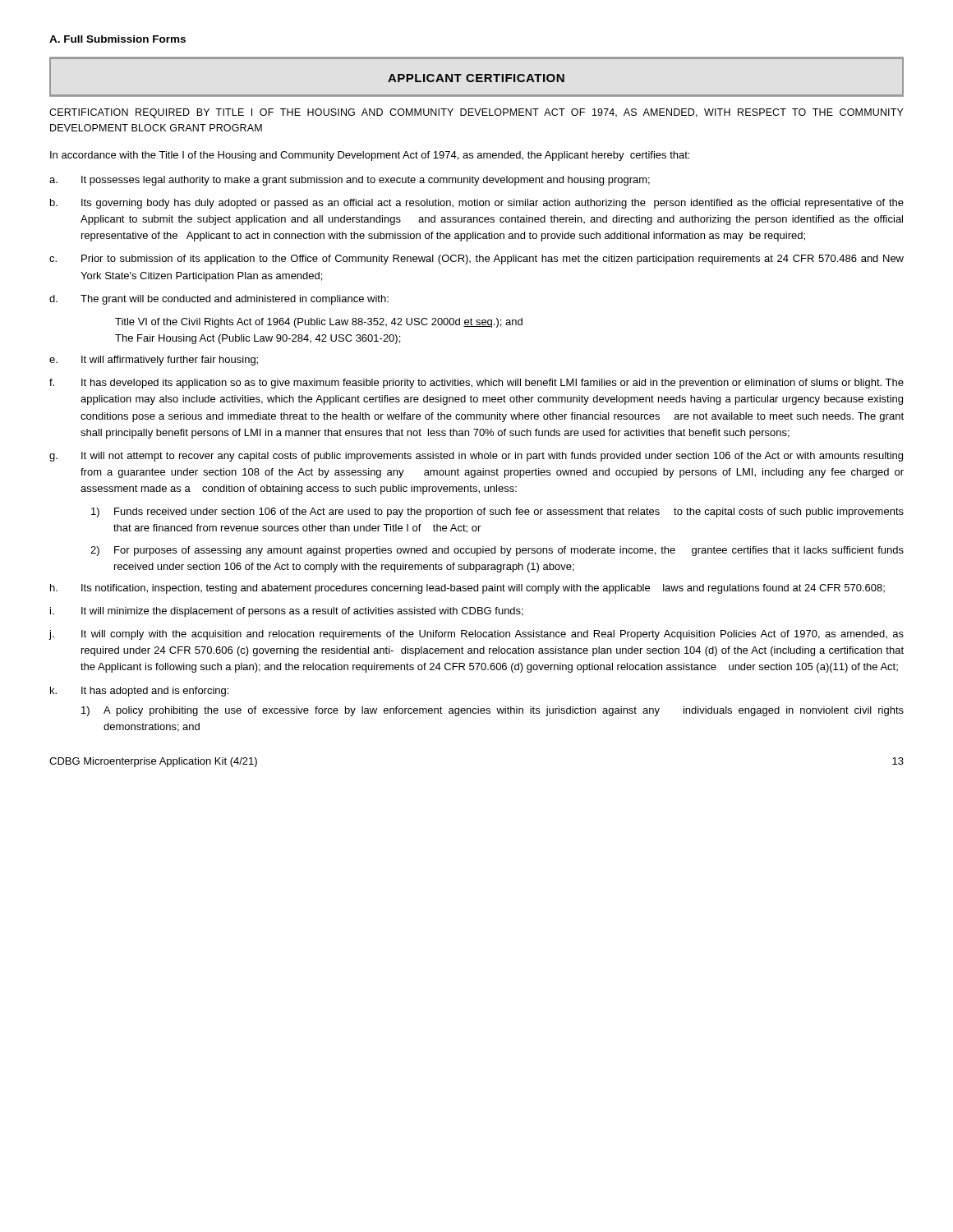
Task: Locate the text block that says "Title VI of the"
Action: point(319,330)
